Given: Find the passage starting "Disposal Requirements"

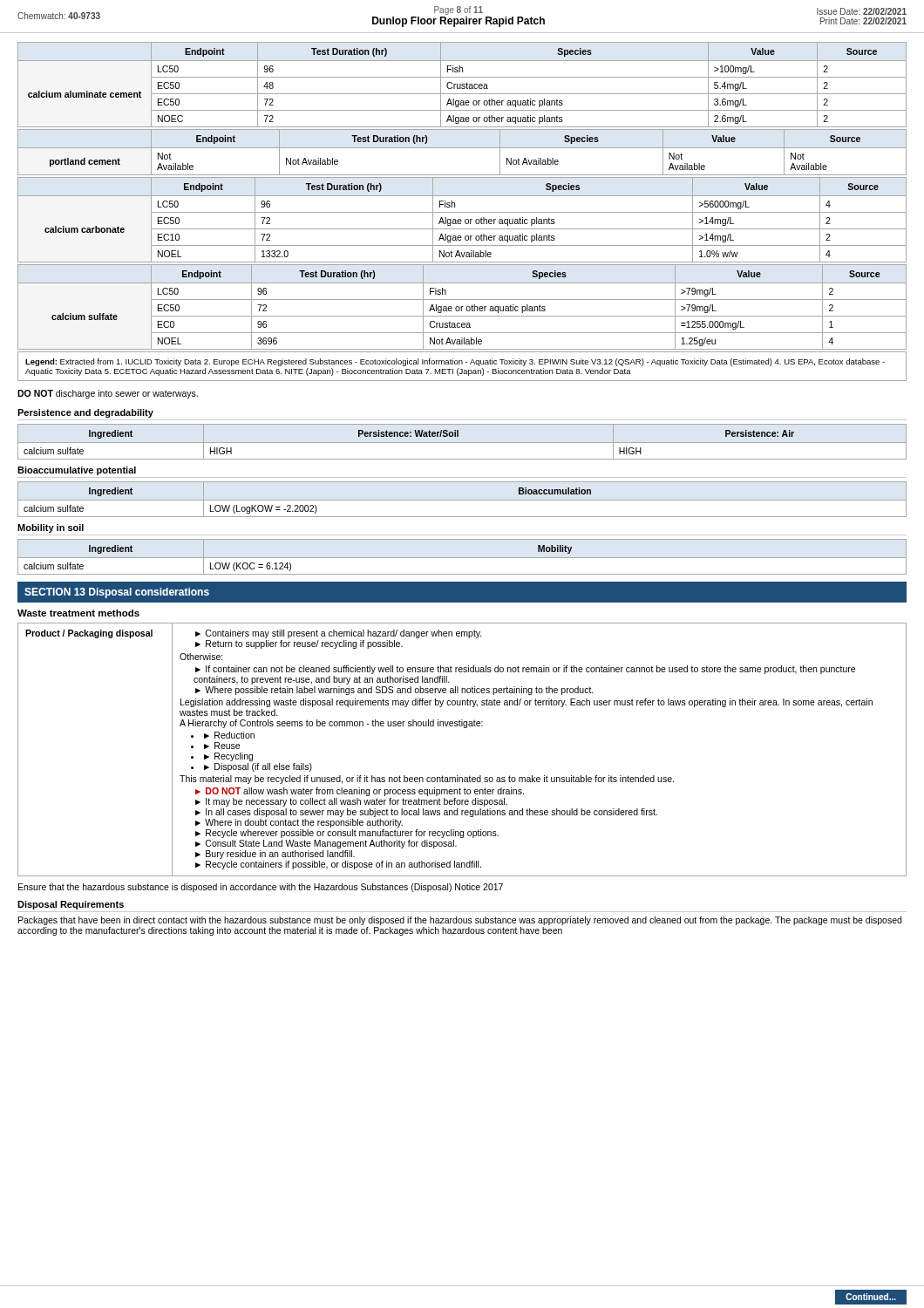Looking at the screenshot, I should point(71,904).
